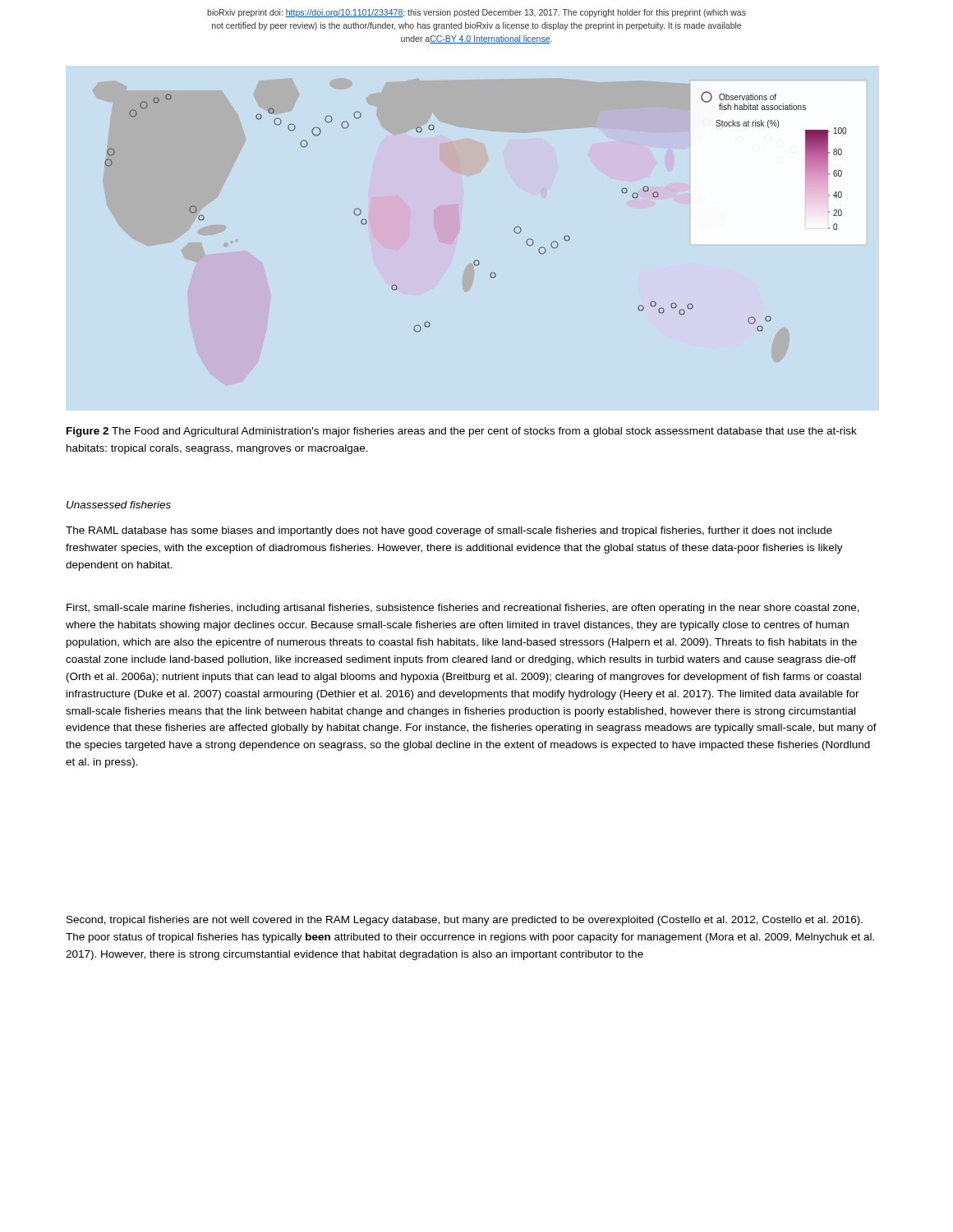953x1232 pixels.
Task: Point to the caption beginning "Figure 2 The Food"
Action: tap(461, 439)
